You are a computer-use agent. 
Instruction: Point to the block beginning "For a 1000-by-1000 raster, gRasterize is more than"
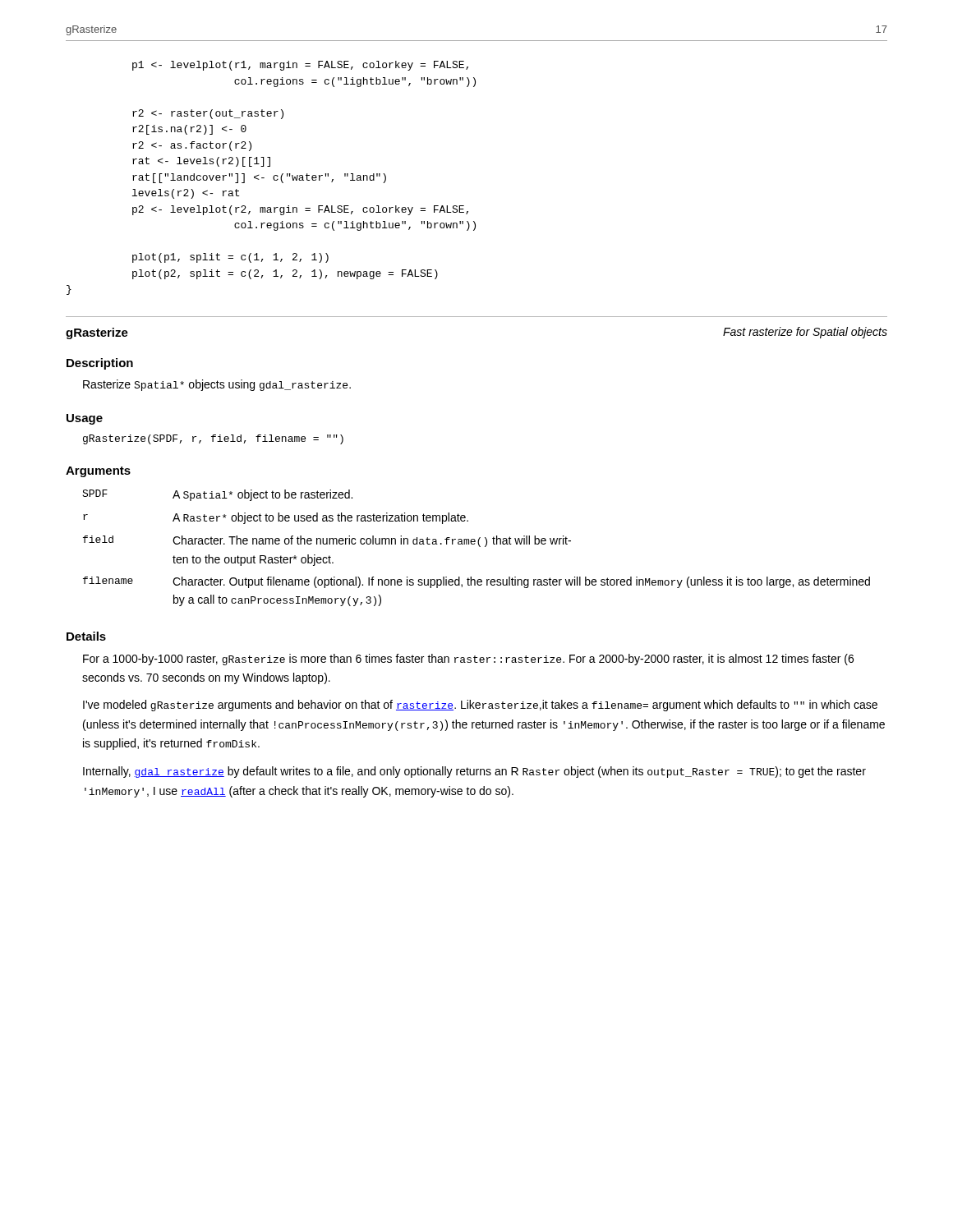point(468,668)
